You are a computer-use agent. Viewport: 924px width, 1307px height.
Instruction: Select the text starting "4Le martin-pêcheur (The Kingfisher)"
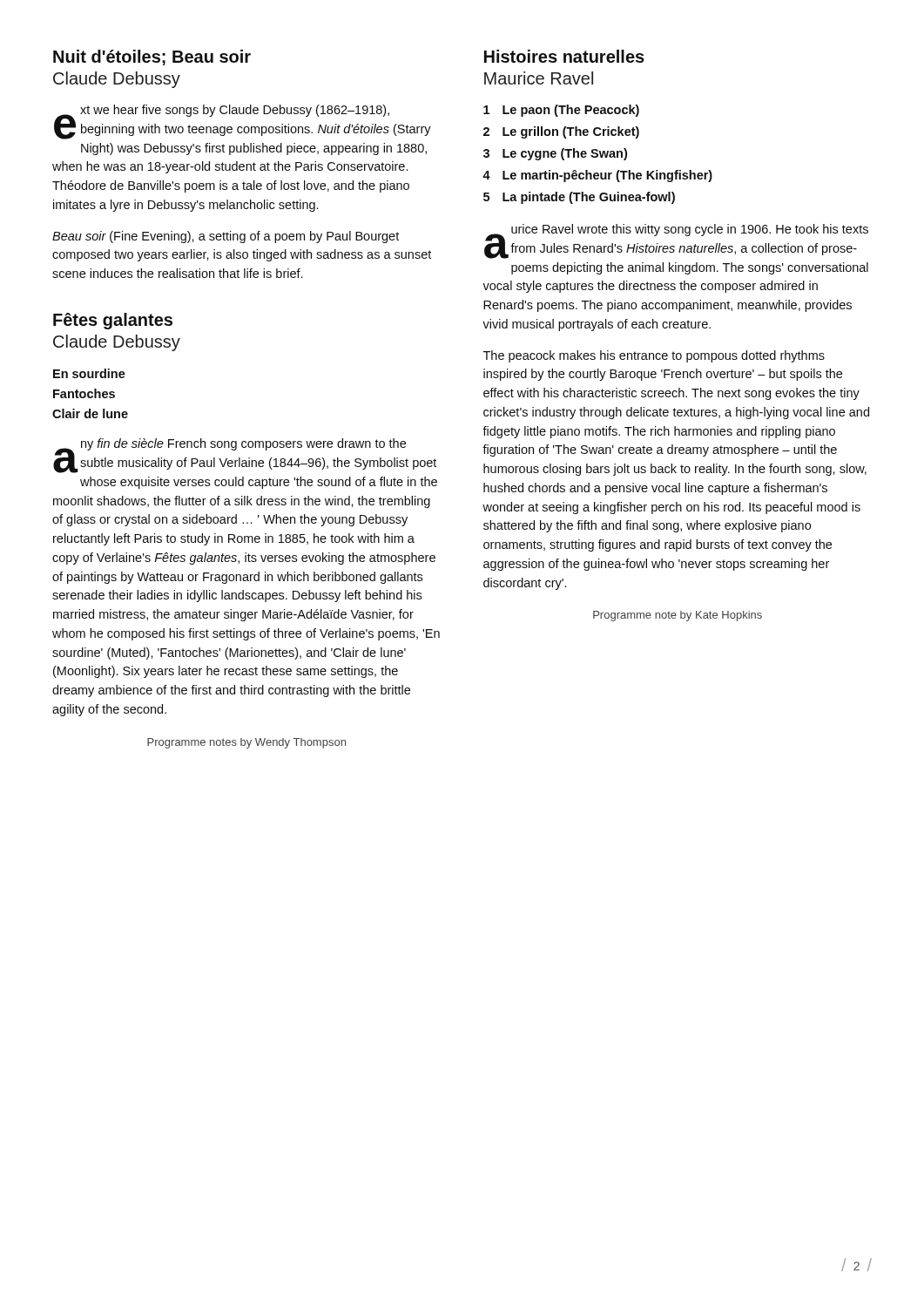(598, 176)
